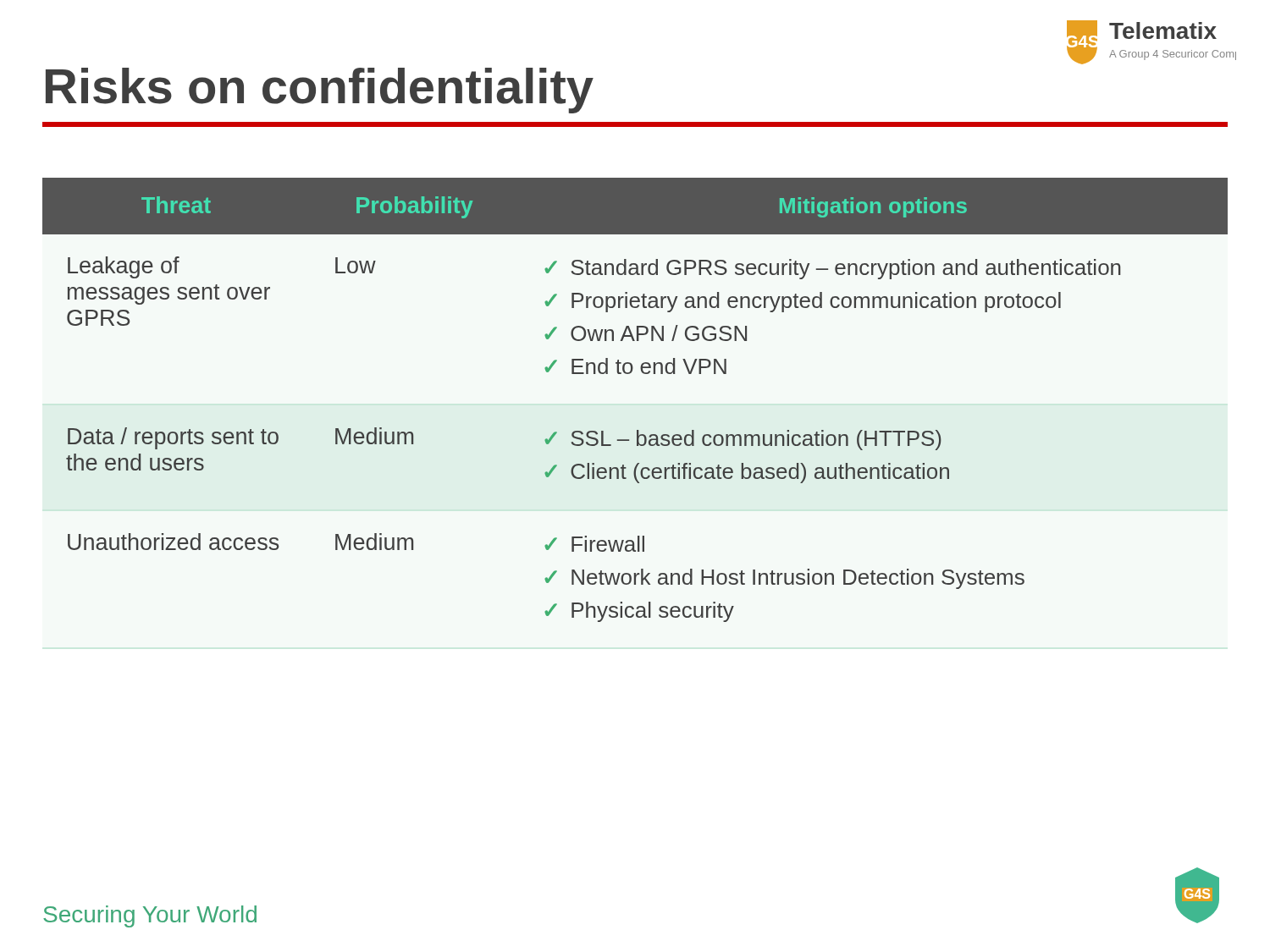Select the table that reads "Leakage of messages sent"

(x=635, y=413)
